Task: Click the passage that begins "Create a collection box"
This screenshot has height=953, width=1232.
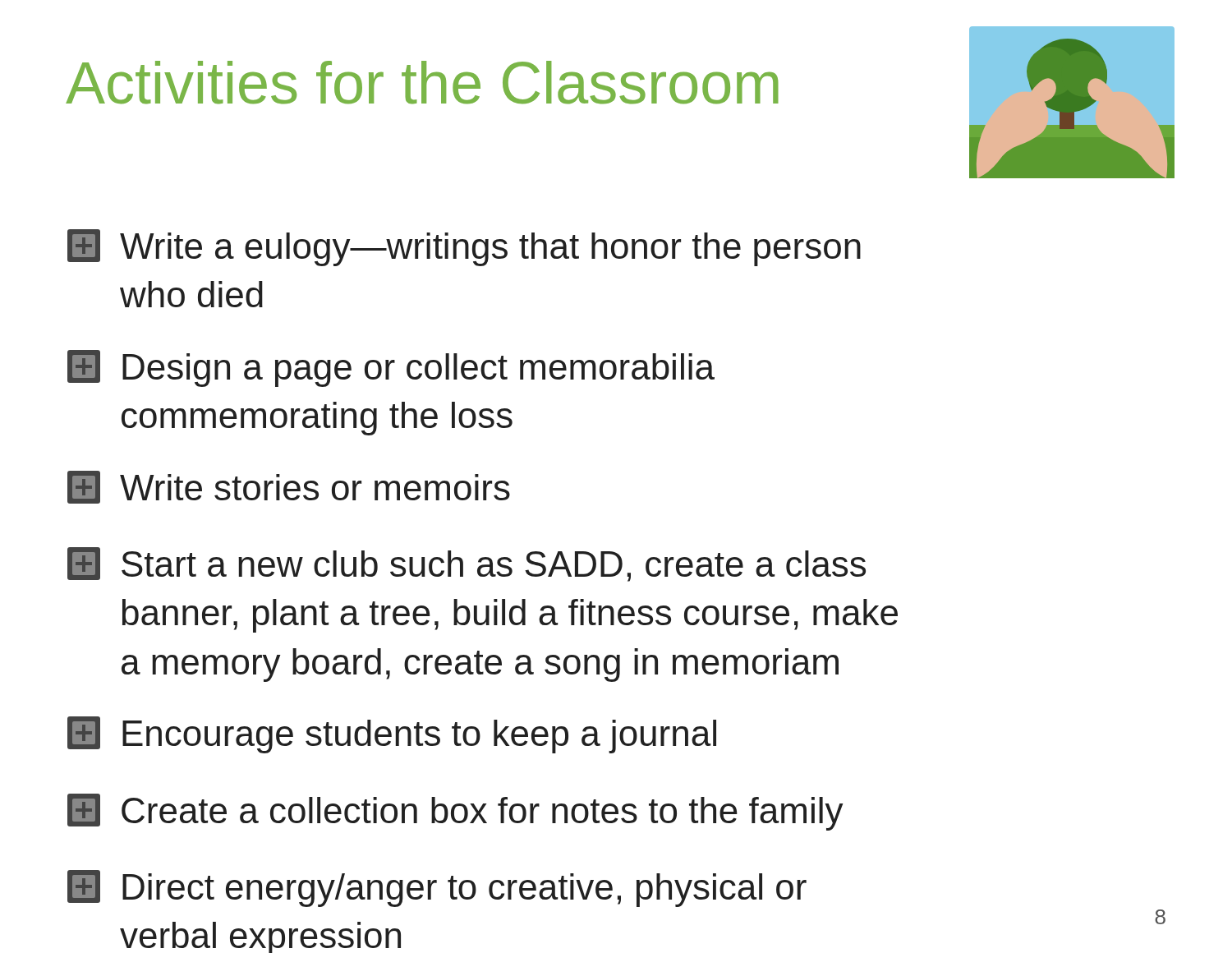Action: [612, 813]
